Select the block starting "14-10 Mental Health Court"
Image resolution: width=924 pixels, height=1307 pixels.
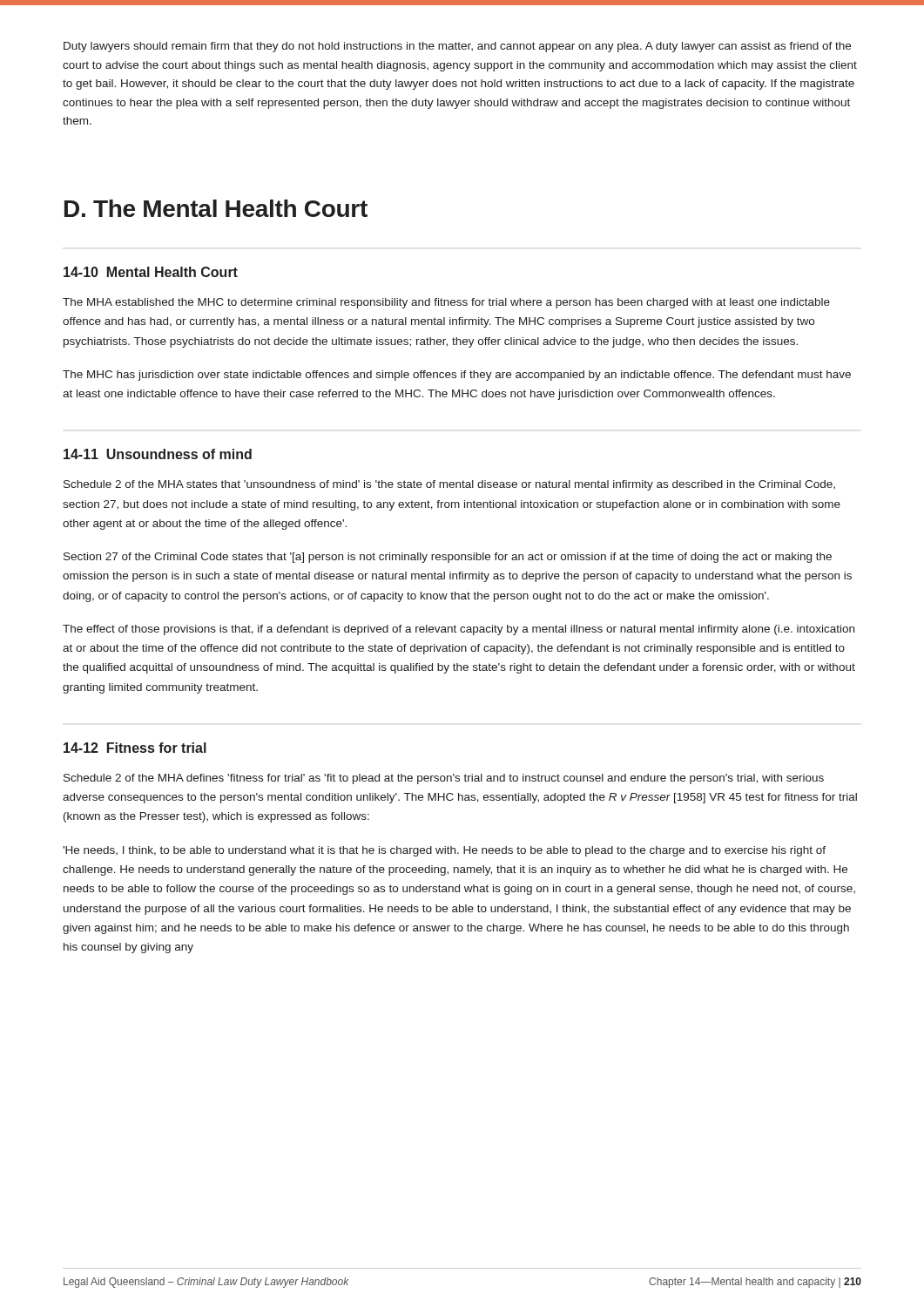[x=150, y=272]
